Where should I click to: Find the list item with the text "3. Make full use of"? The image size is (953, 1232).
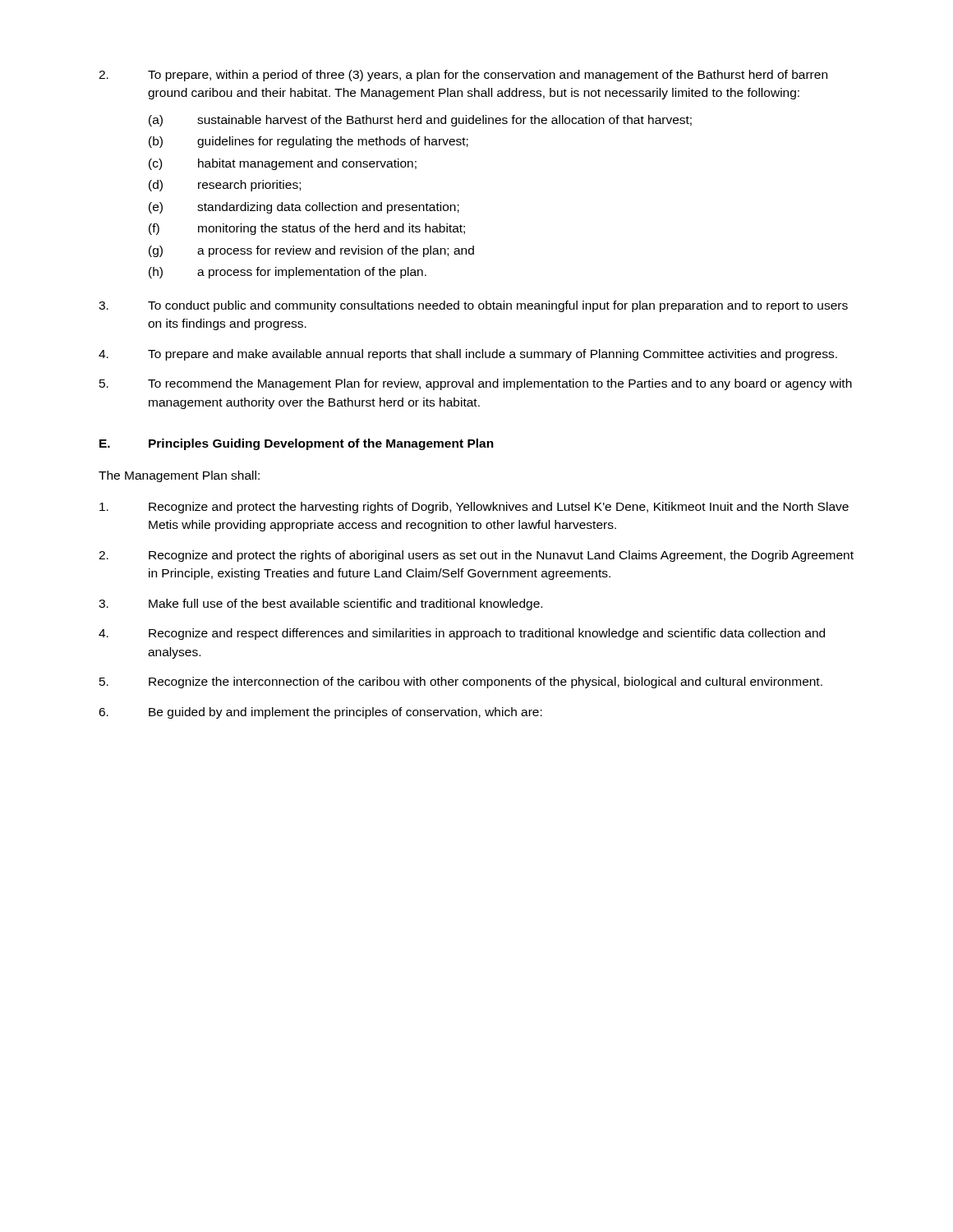476,604
